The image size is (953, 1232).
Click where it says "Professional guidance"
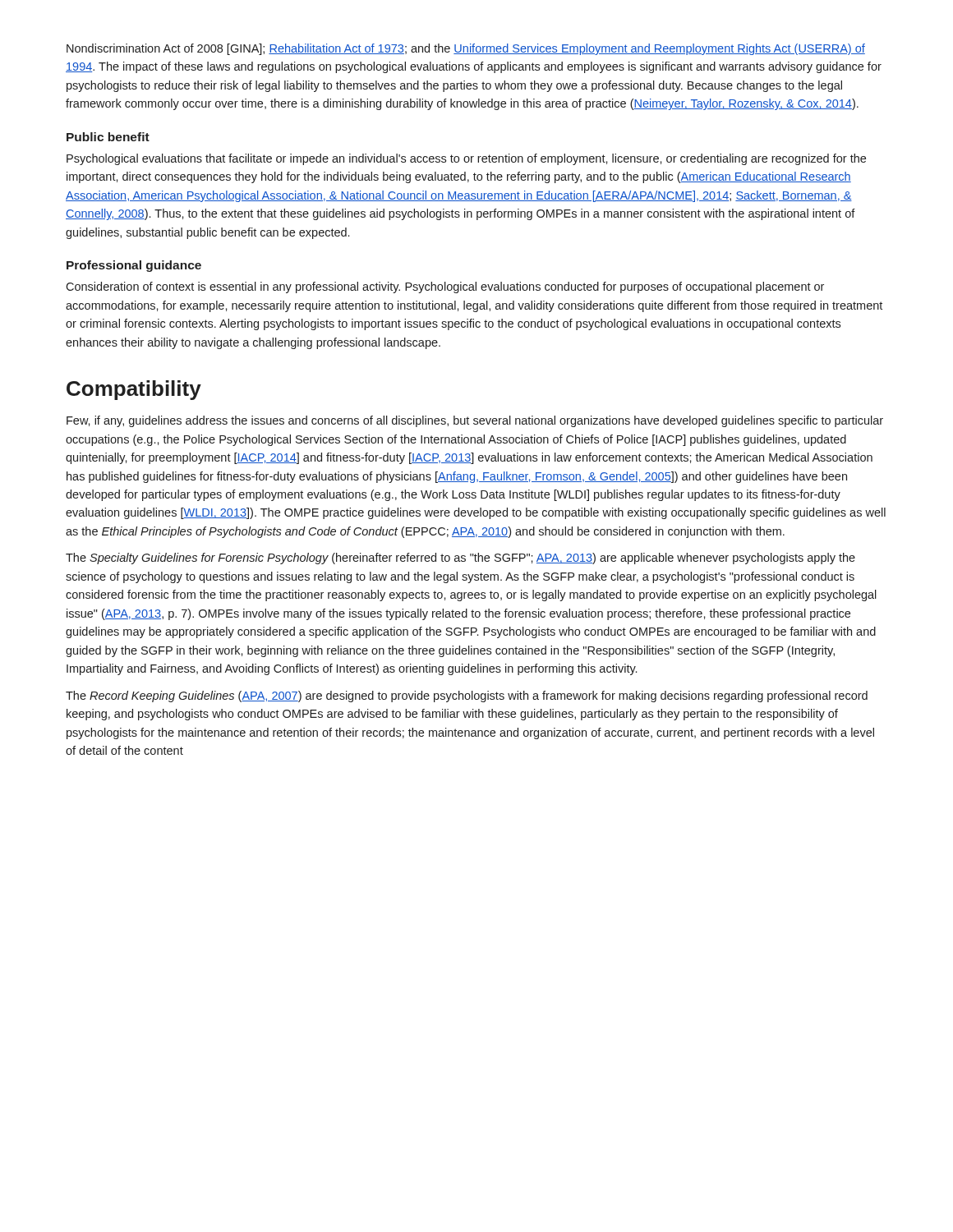point(134,265)
